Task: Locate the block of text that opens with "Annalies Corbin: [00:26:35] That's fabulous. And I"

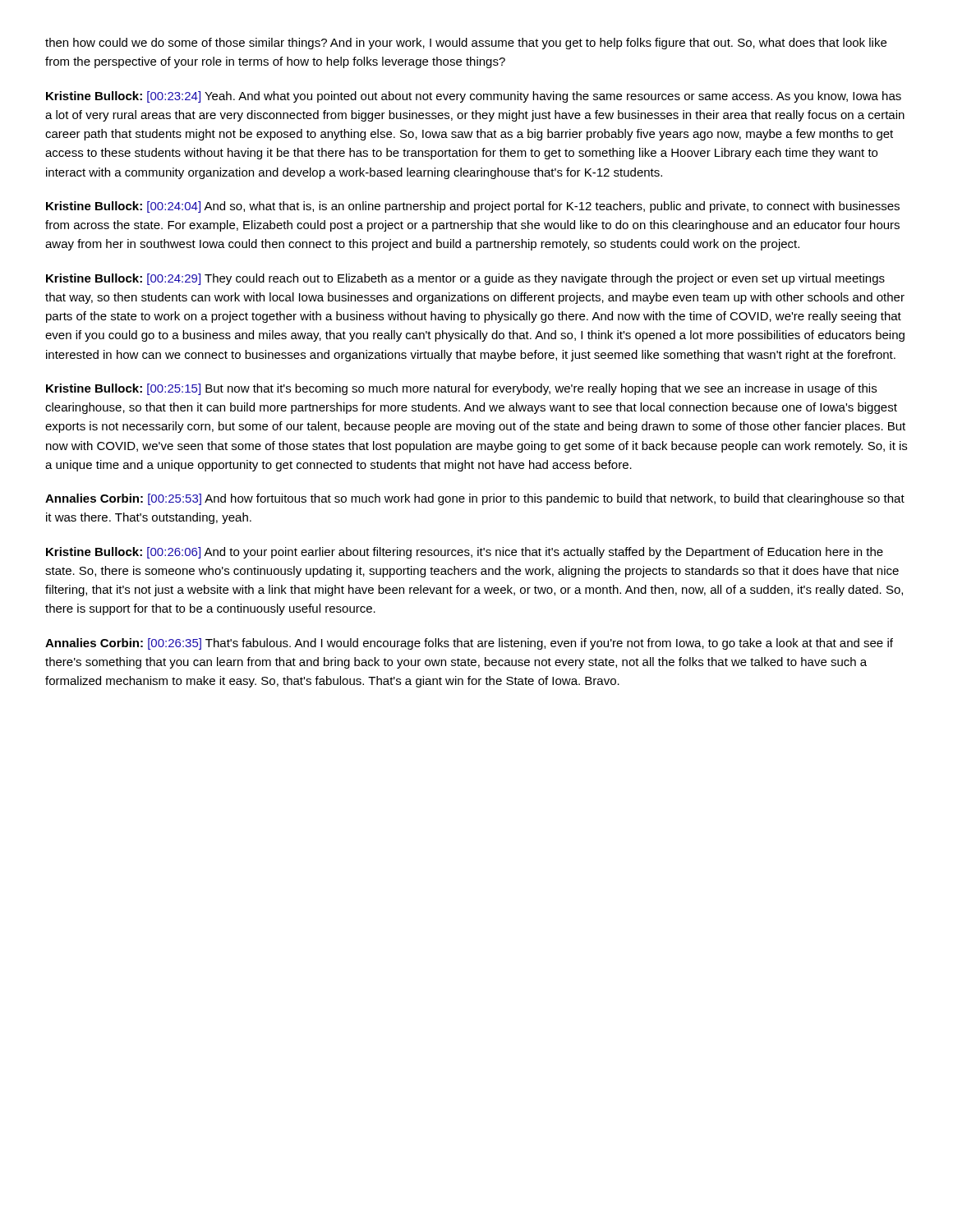Action: click(x=469, y=661)
